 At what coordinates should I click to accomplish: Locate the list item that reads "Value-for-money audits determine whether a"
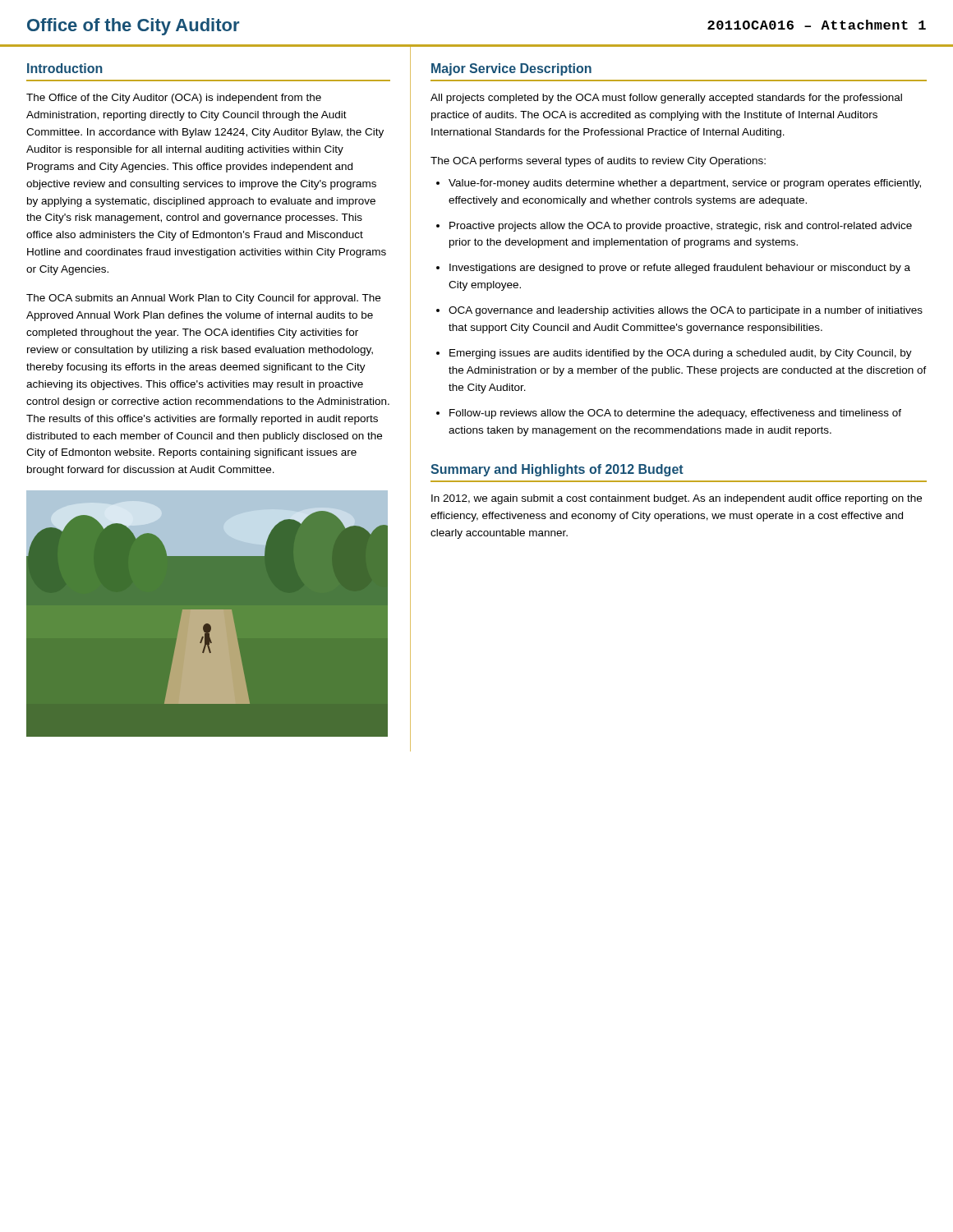point(685,191)
